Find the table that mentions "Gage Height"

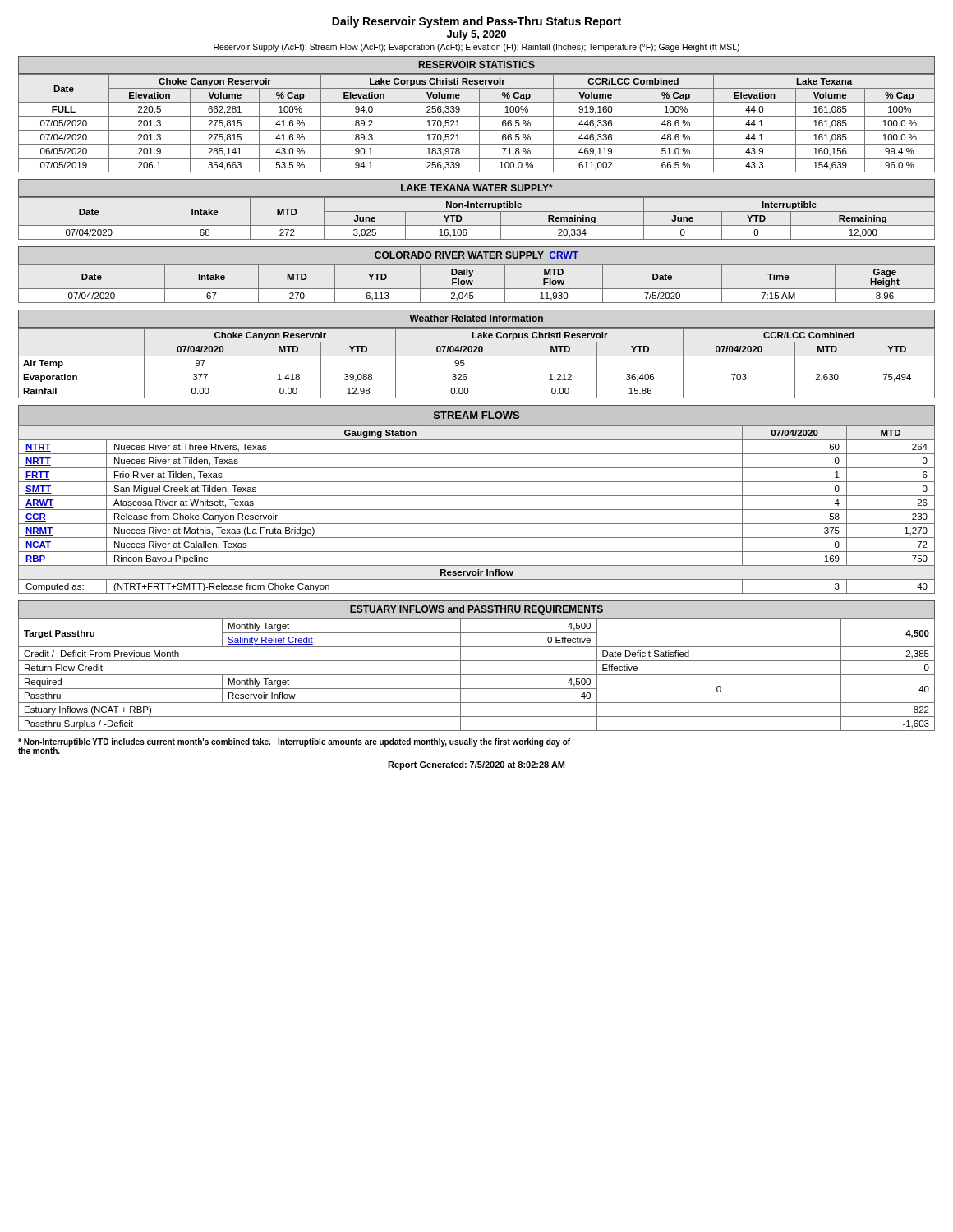tap(476, 284)
